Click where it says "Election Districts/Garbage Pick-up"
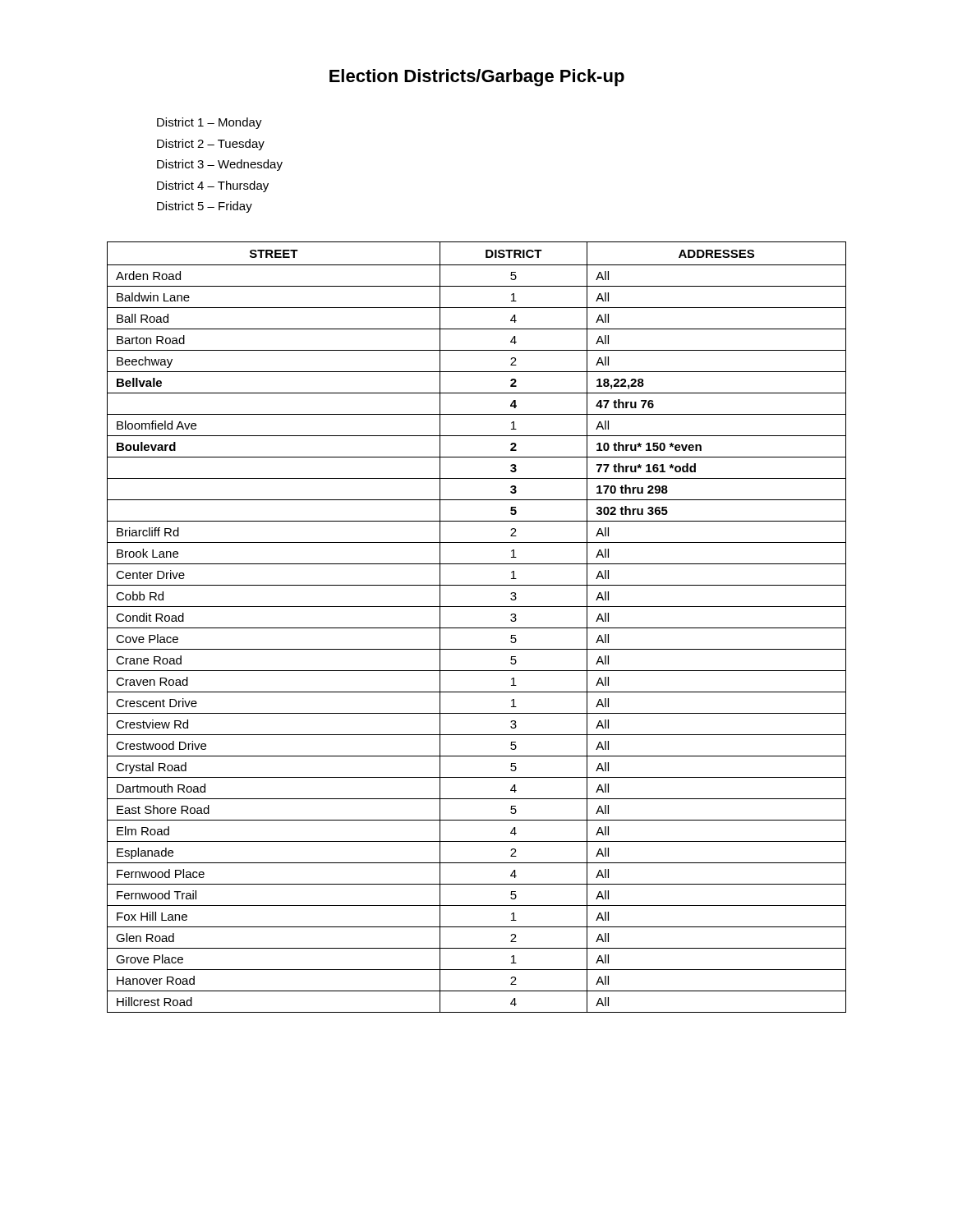This screenshot has height=1232, width=953. pos(476,76)
